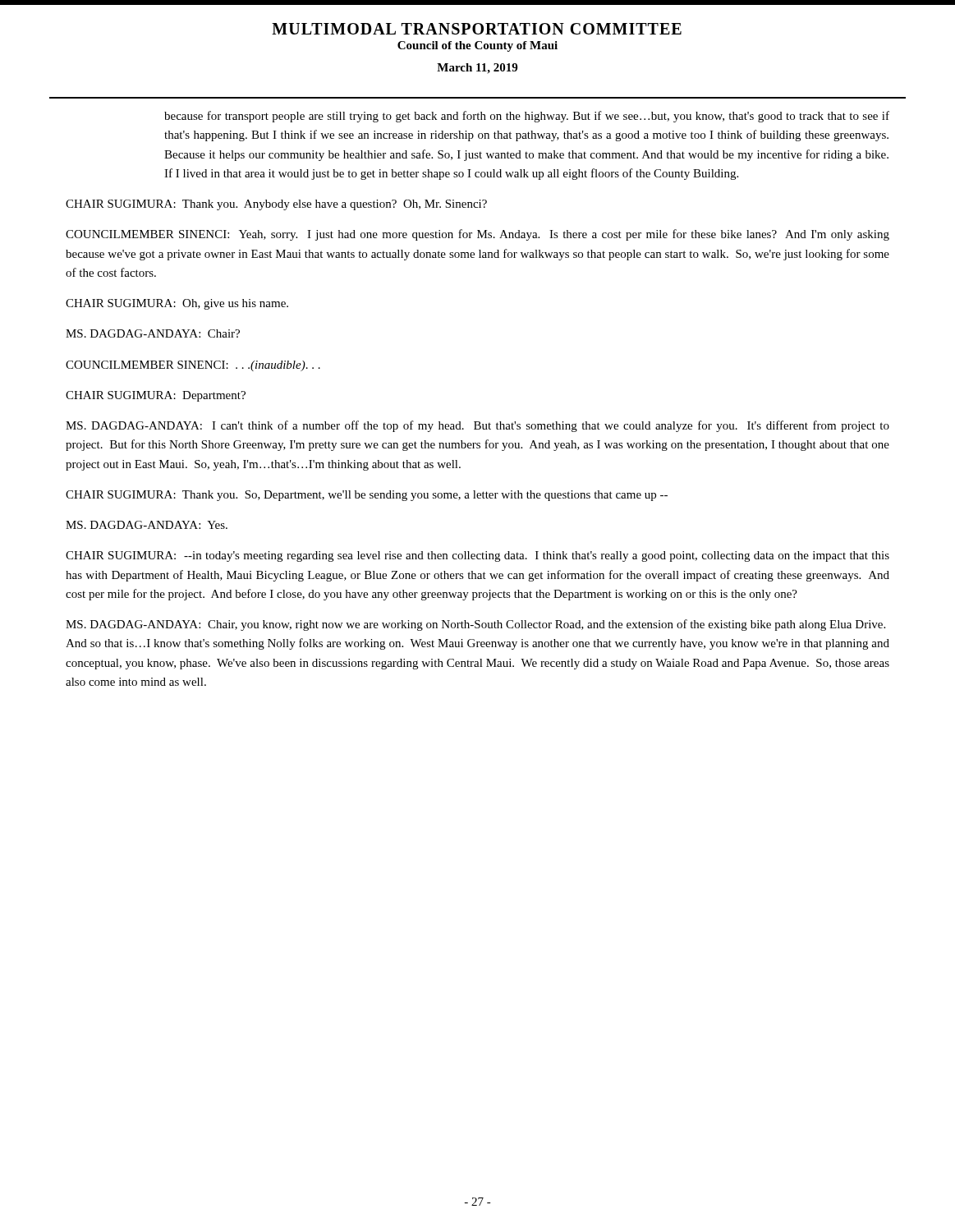
Task: Click the passage that begins "MS. DAGDAG-ANDAYA: Chair, you know, right now we"
Action: click(x=478, y=653)
